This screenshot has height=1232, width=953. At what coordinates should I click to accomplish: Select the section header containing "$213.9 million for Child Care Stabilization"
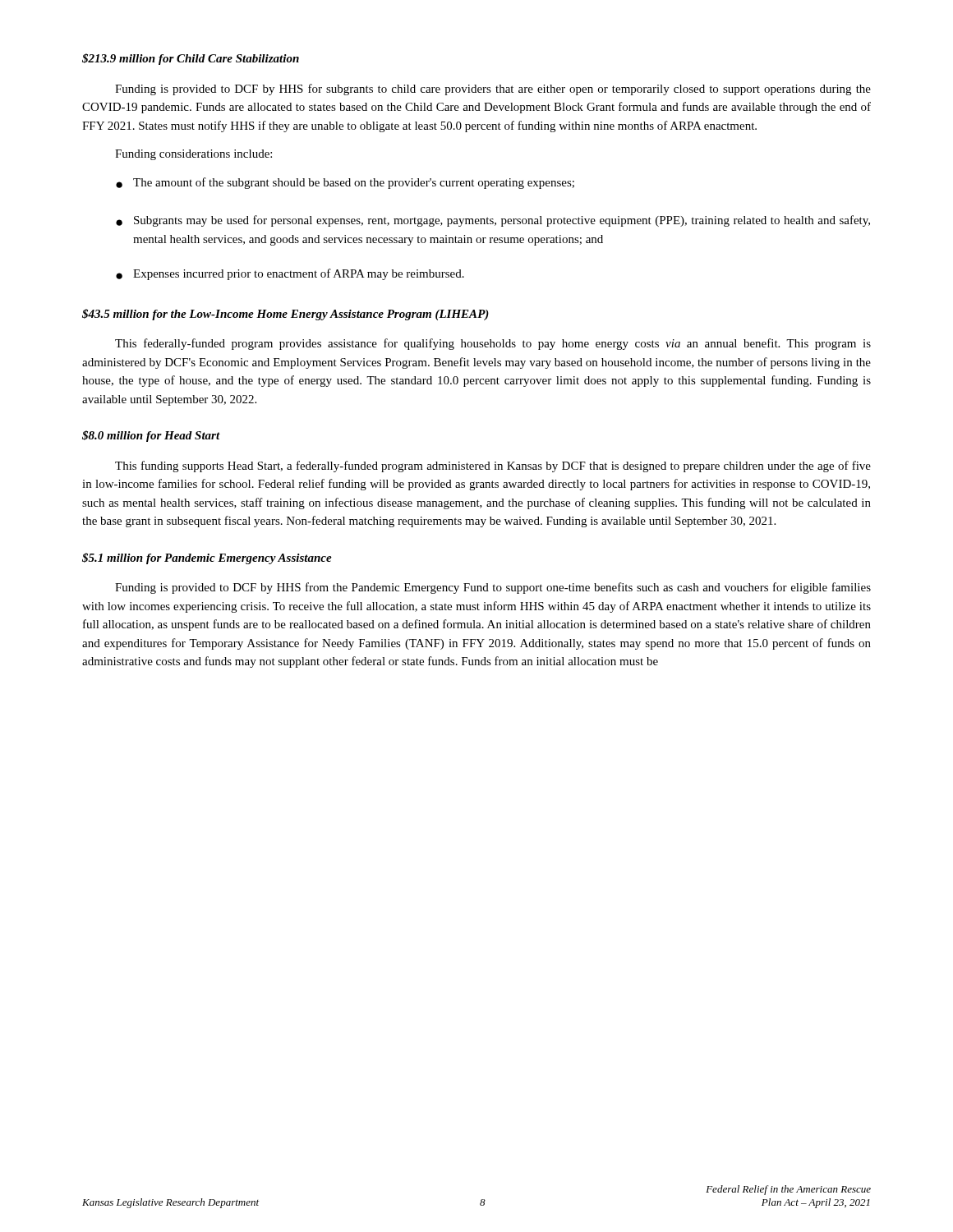[x=191, y=59]
